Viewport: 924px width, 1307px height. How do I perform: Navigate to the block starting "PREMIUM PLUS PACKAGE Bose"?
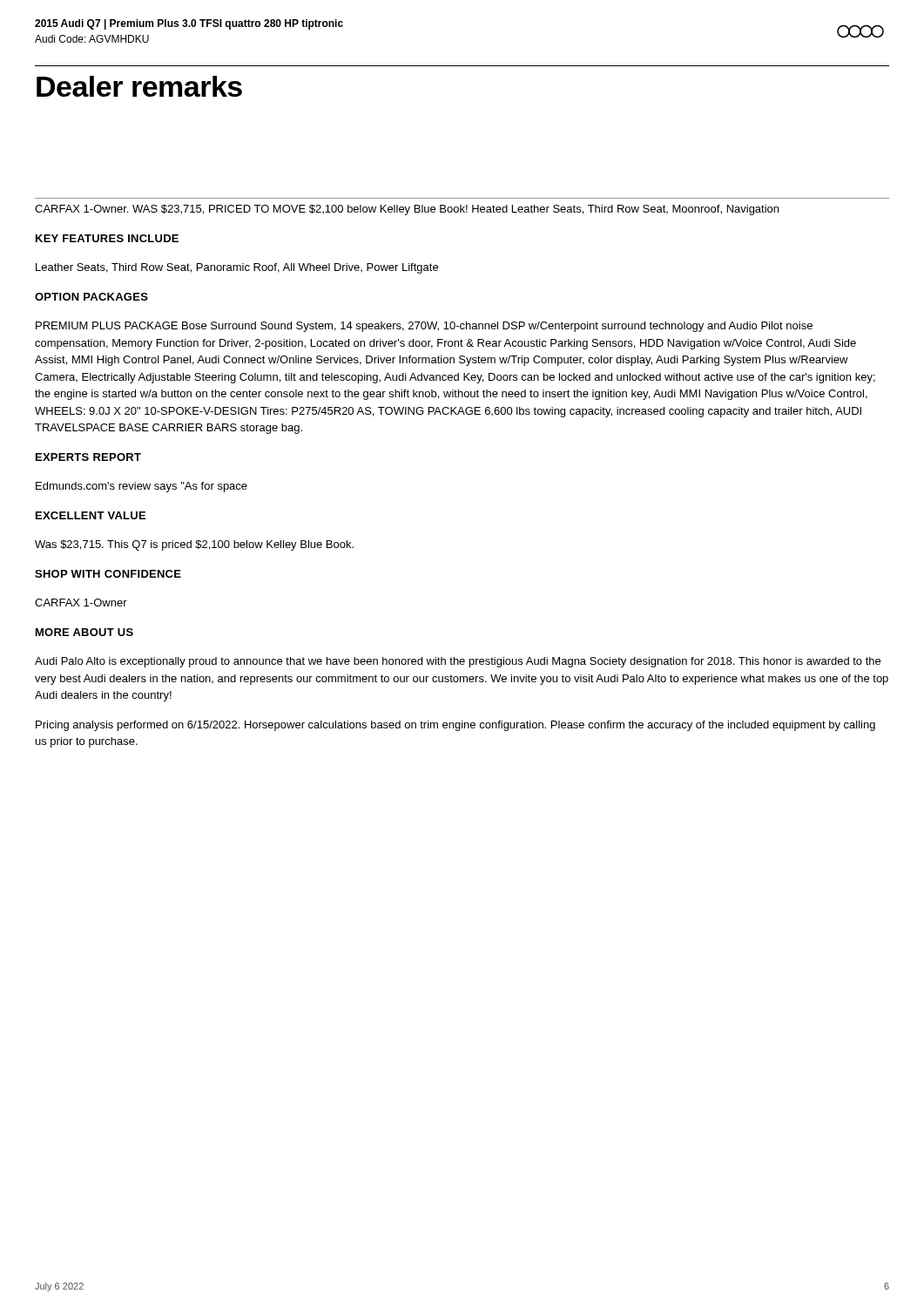[x=462, y=377]
